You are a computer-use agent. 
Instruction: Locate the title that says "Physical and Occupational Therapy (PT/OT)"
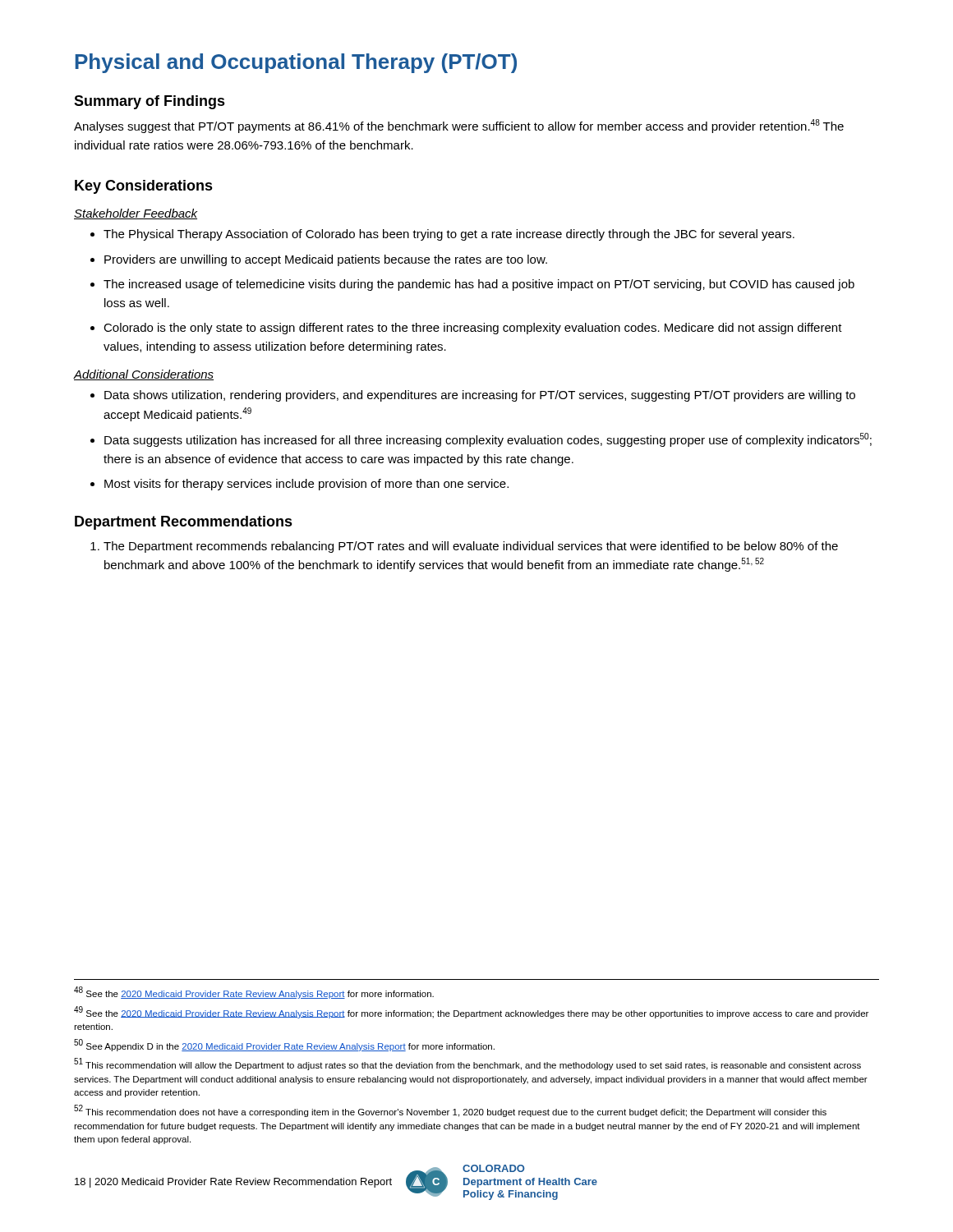pyautogui.click(x=476, y=62)
